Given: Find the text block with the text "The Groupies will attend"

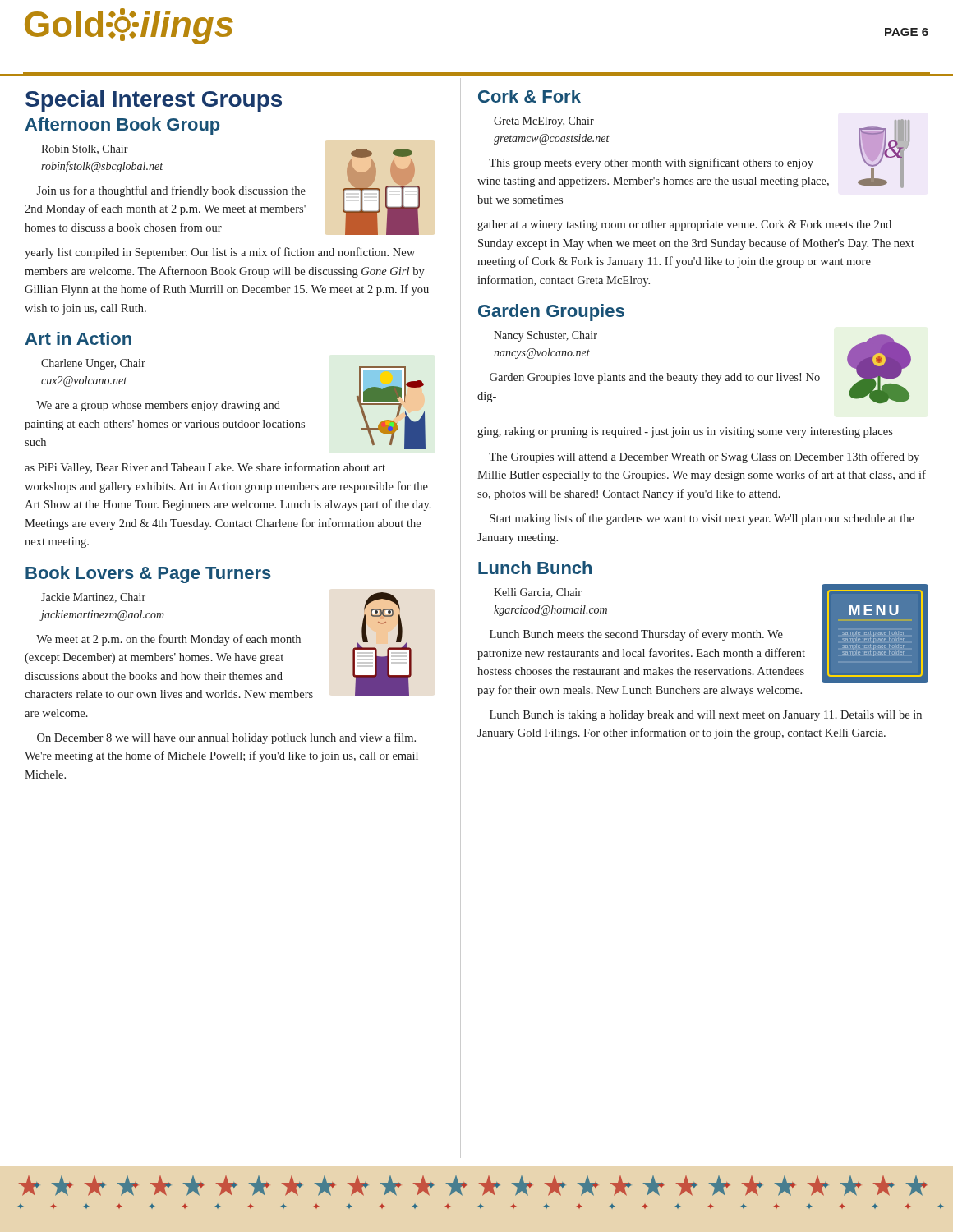Looking at the screenshot, I should (x=702, y=475).
